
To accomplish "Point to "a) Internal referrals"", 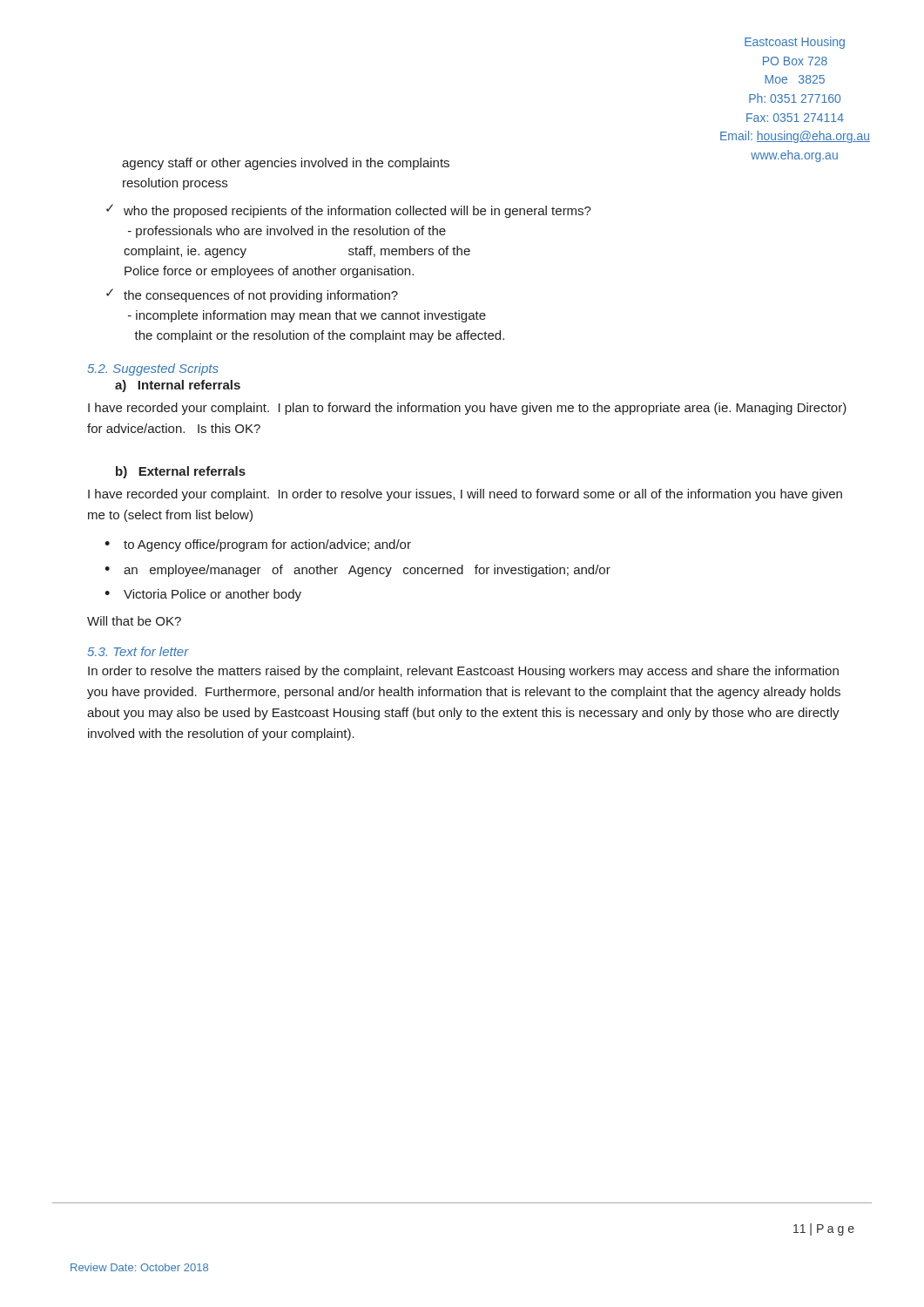I will pyautogui.click(x=178, y=385).
